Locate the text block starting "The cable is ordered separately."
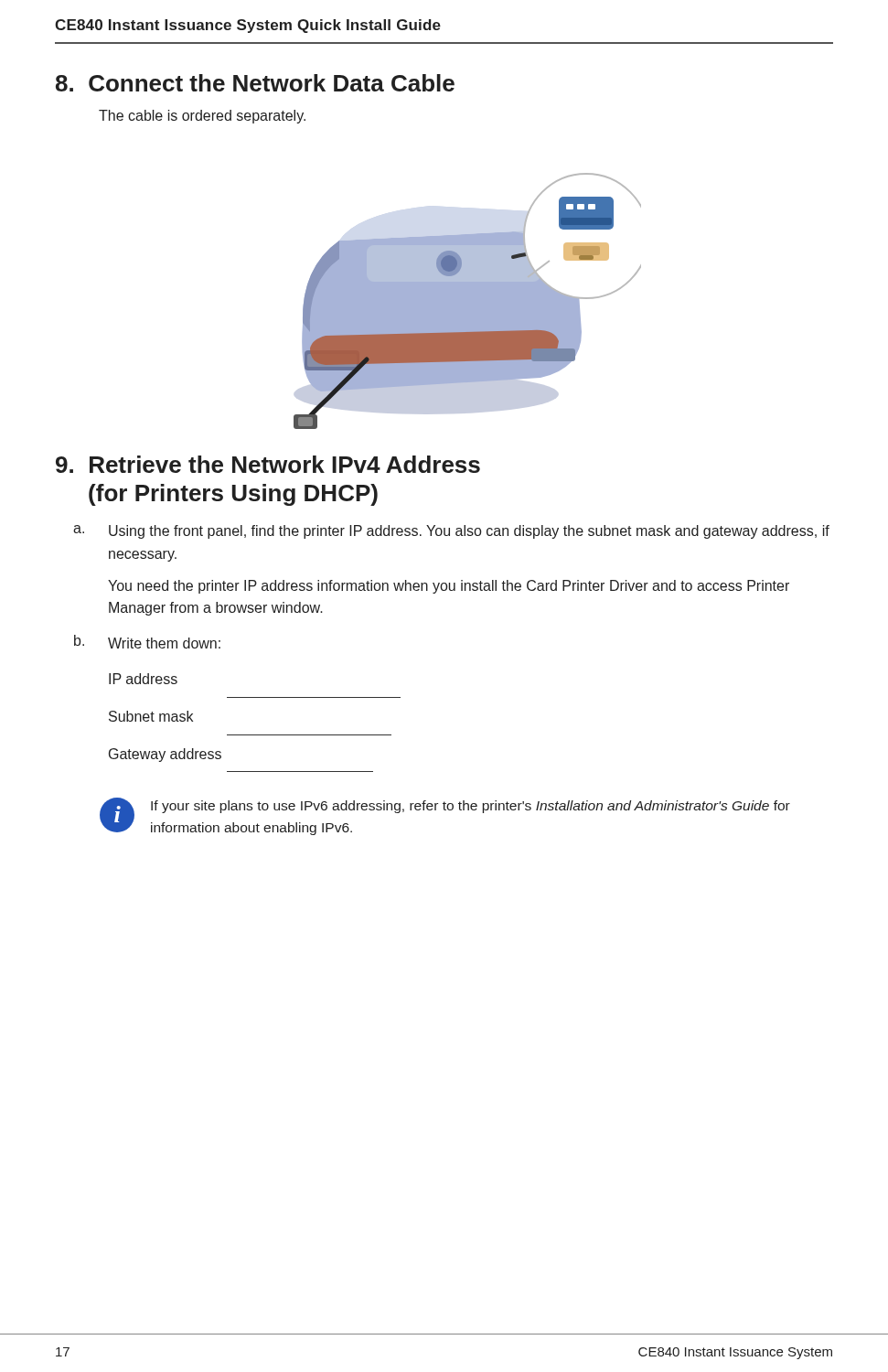 tap(203, 116)
